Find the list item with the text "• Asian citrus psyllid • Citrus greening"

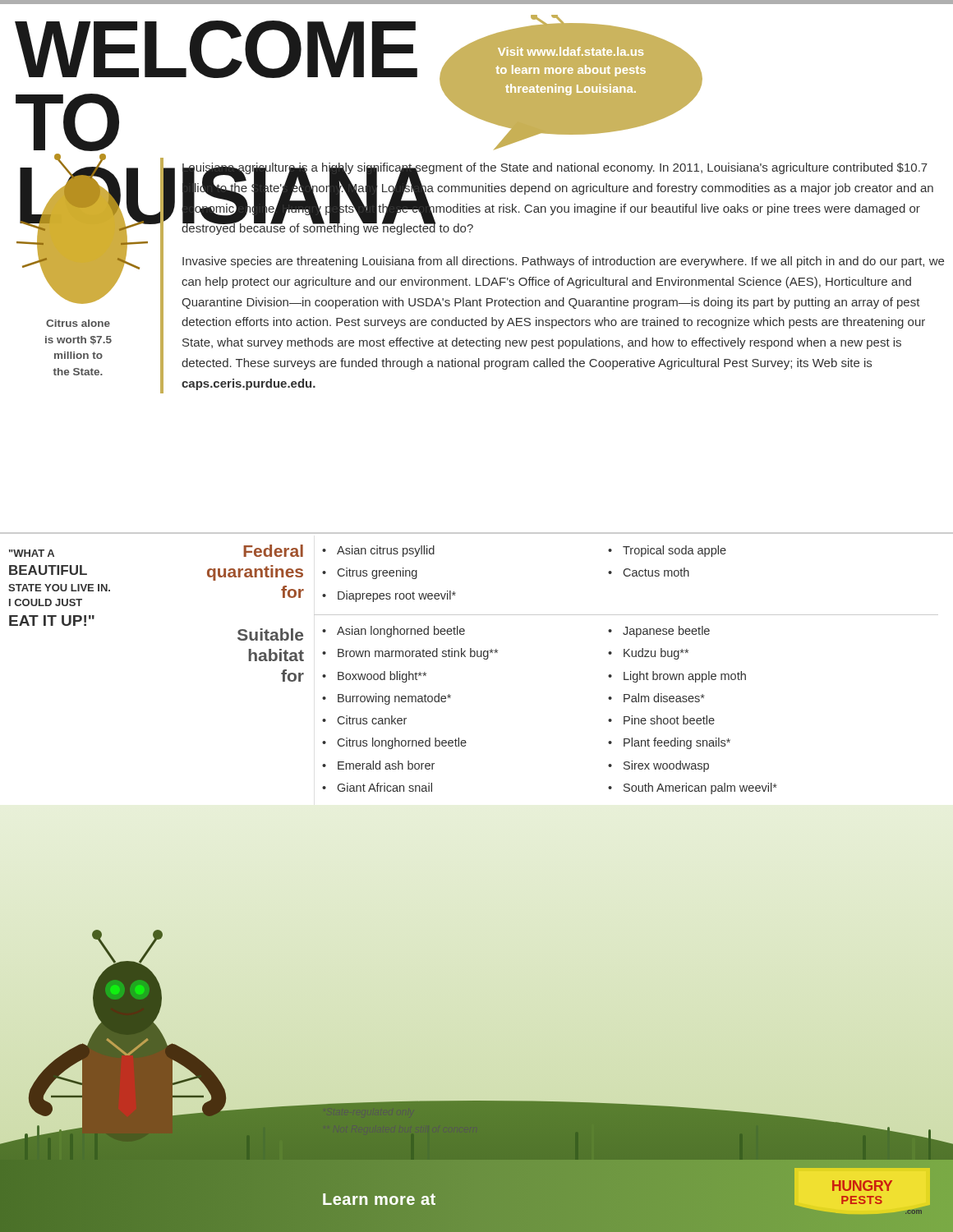click(x=378, y=551)
